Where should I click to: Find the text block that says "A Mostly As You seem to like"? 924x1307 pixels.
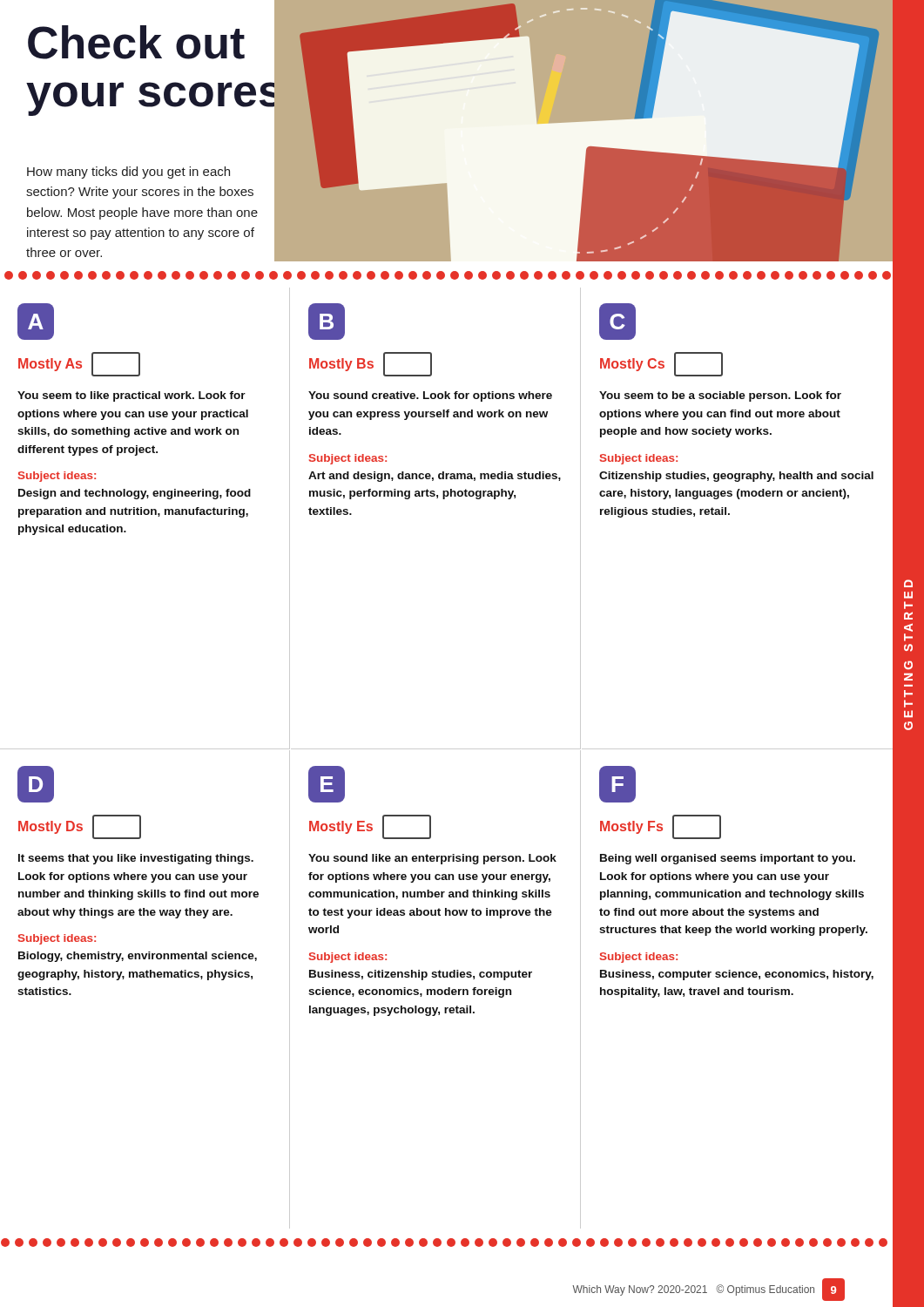(x=145, y=421)
